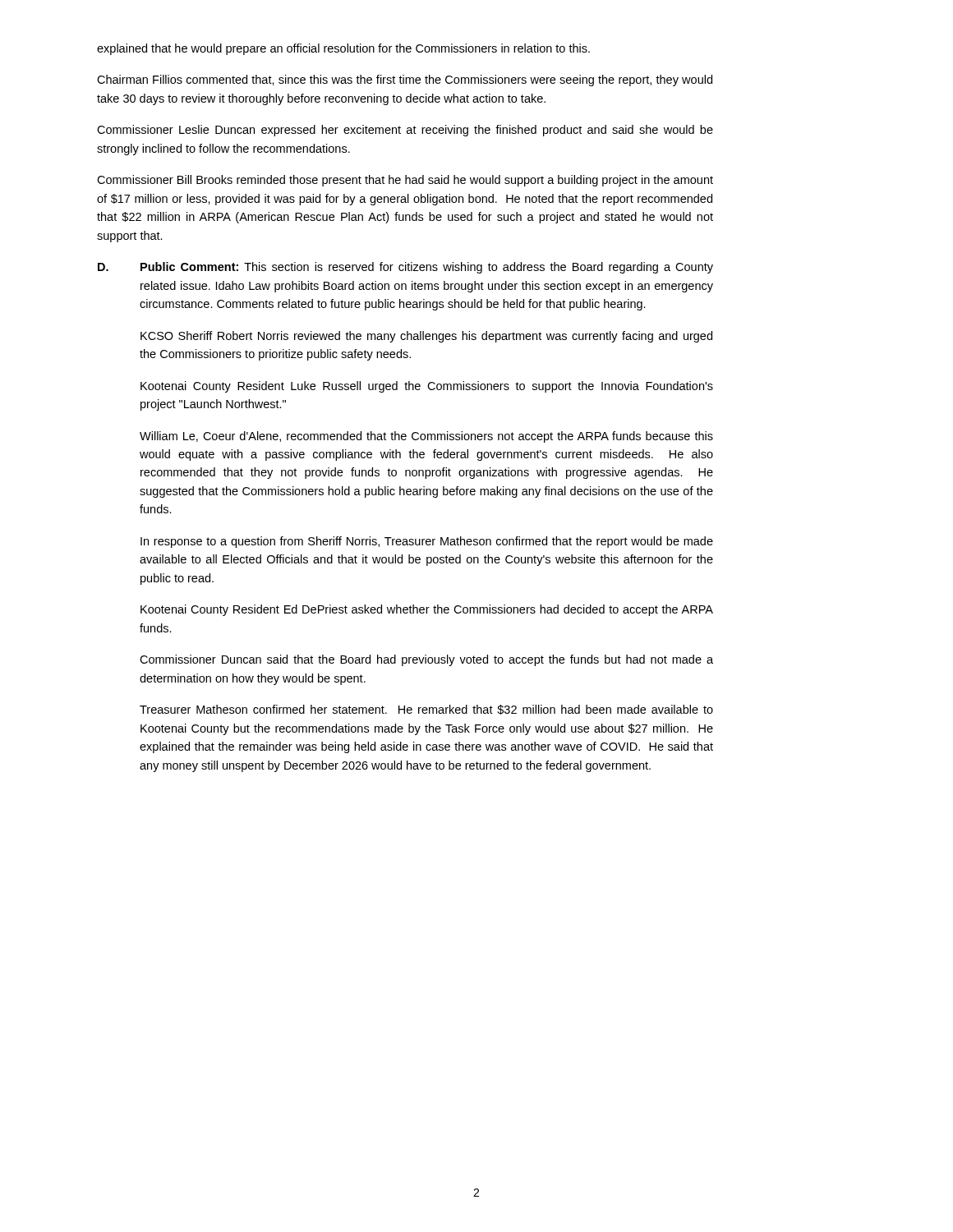Find the block starting "explained that he would"
Viewport: 953px width, 1232px height.
click(x=344, y=48)
